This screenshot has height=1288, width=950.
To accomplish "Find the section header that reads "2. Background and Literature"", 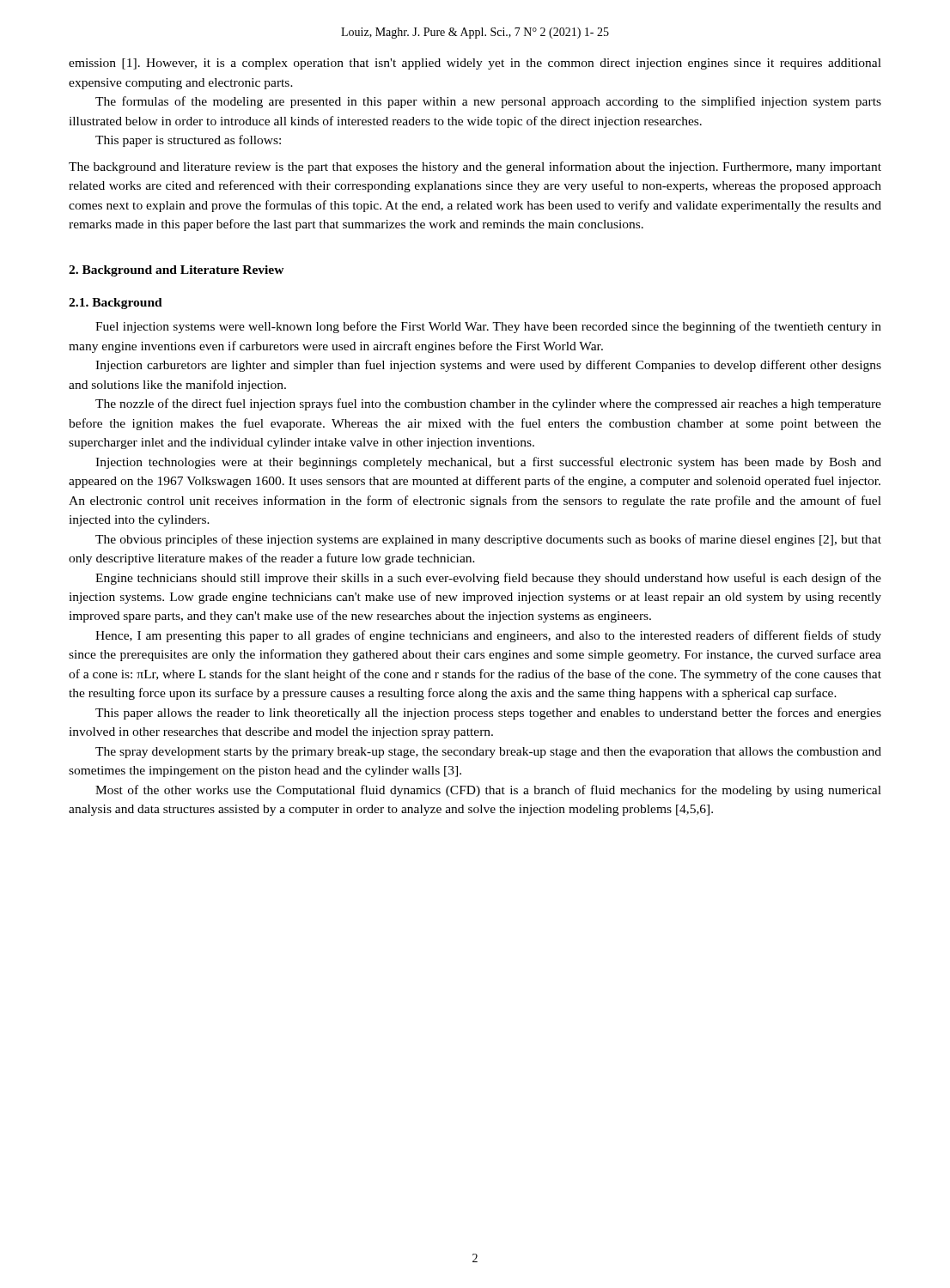I will coord(176,269).
